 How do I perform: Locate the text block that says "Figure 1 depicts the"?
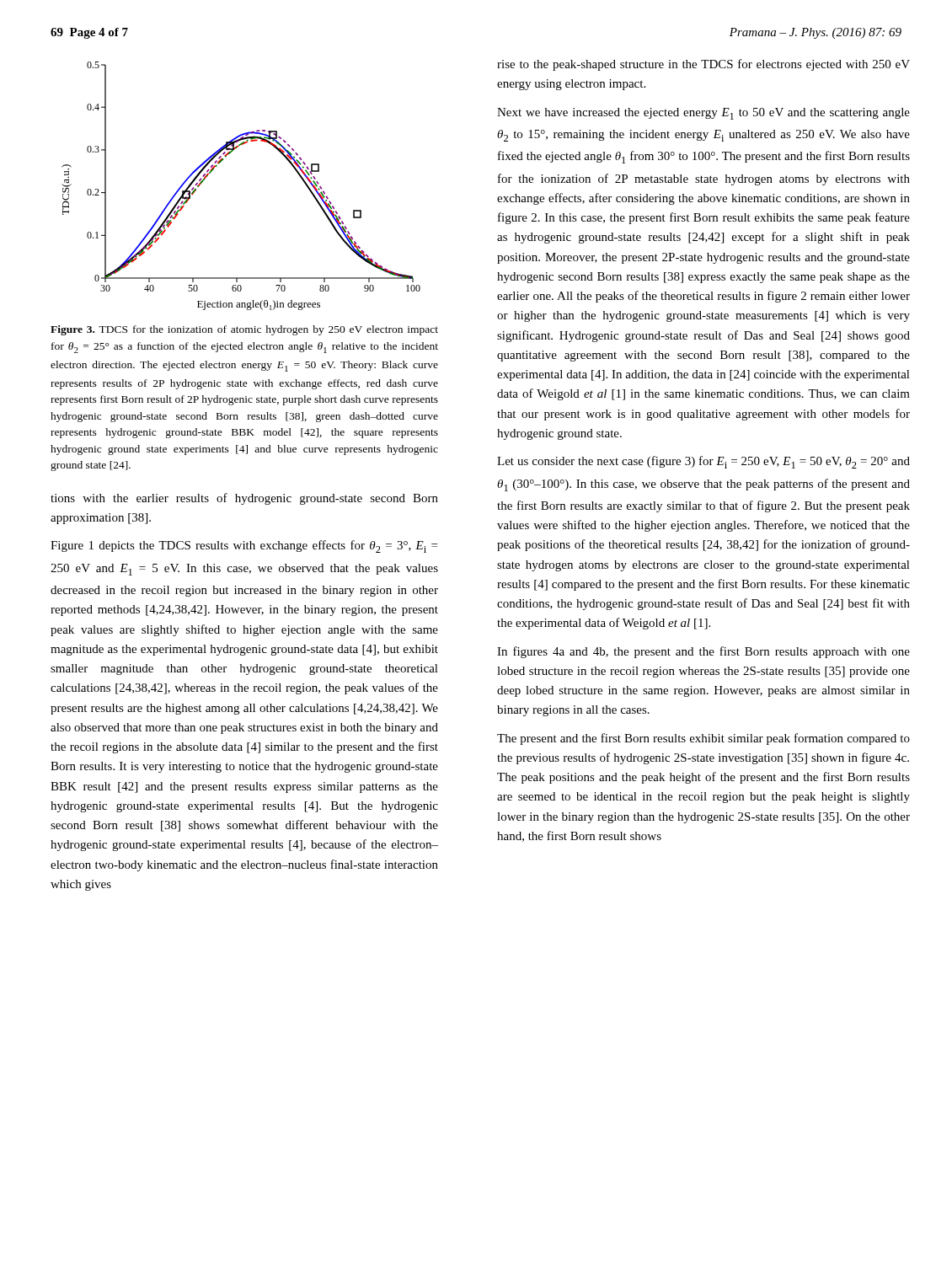[244, 715]
